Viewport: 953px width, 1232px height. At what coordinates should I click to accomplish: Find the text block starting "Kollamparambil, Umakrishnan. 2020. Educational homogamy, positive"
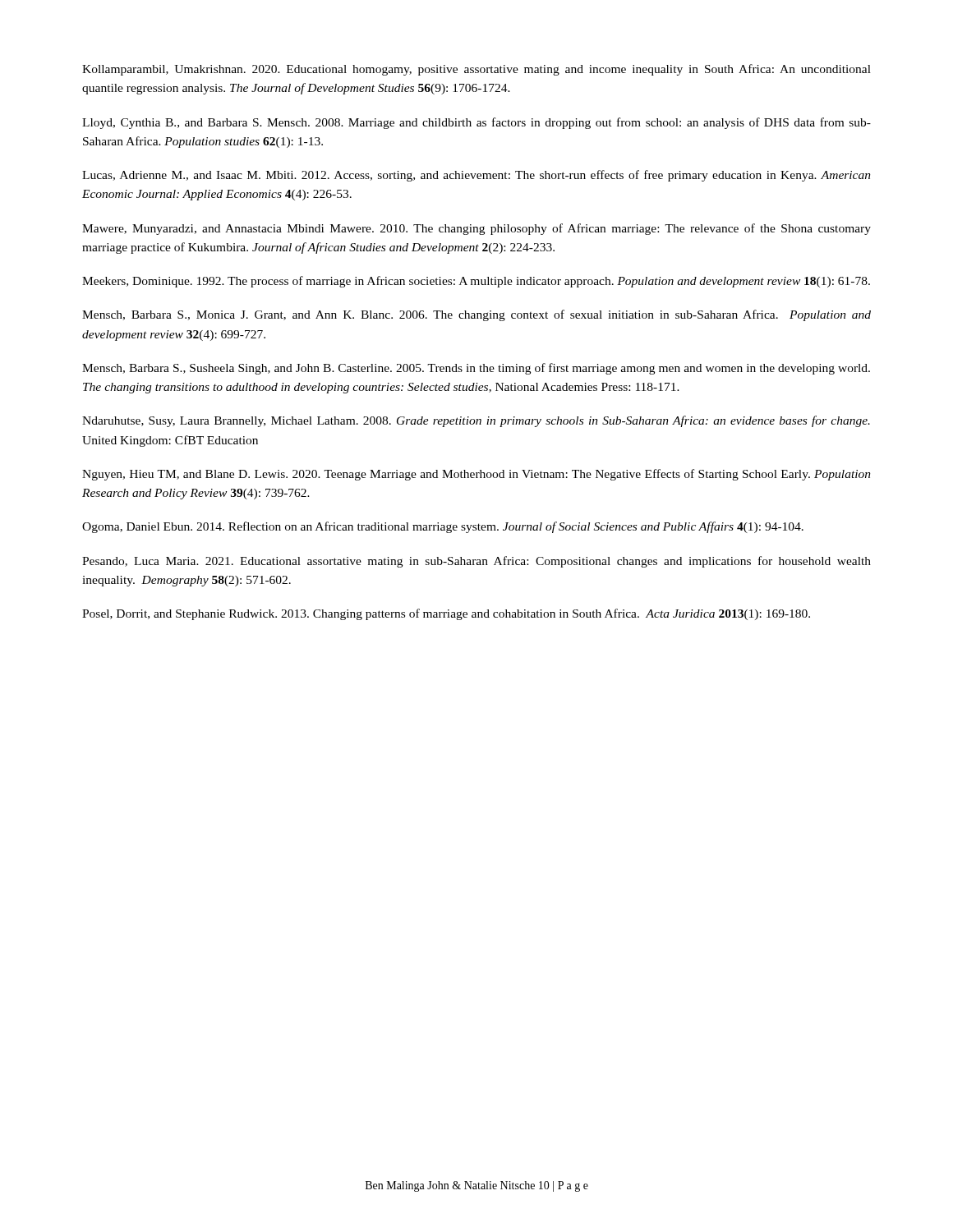pyautogui.click(x=476, y=78)
